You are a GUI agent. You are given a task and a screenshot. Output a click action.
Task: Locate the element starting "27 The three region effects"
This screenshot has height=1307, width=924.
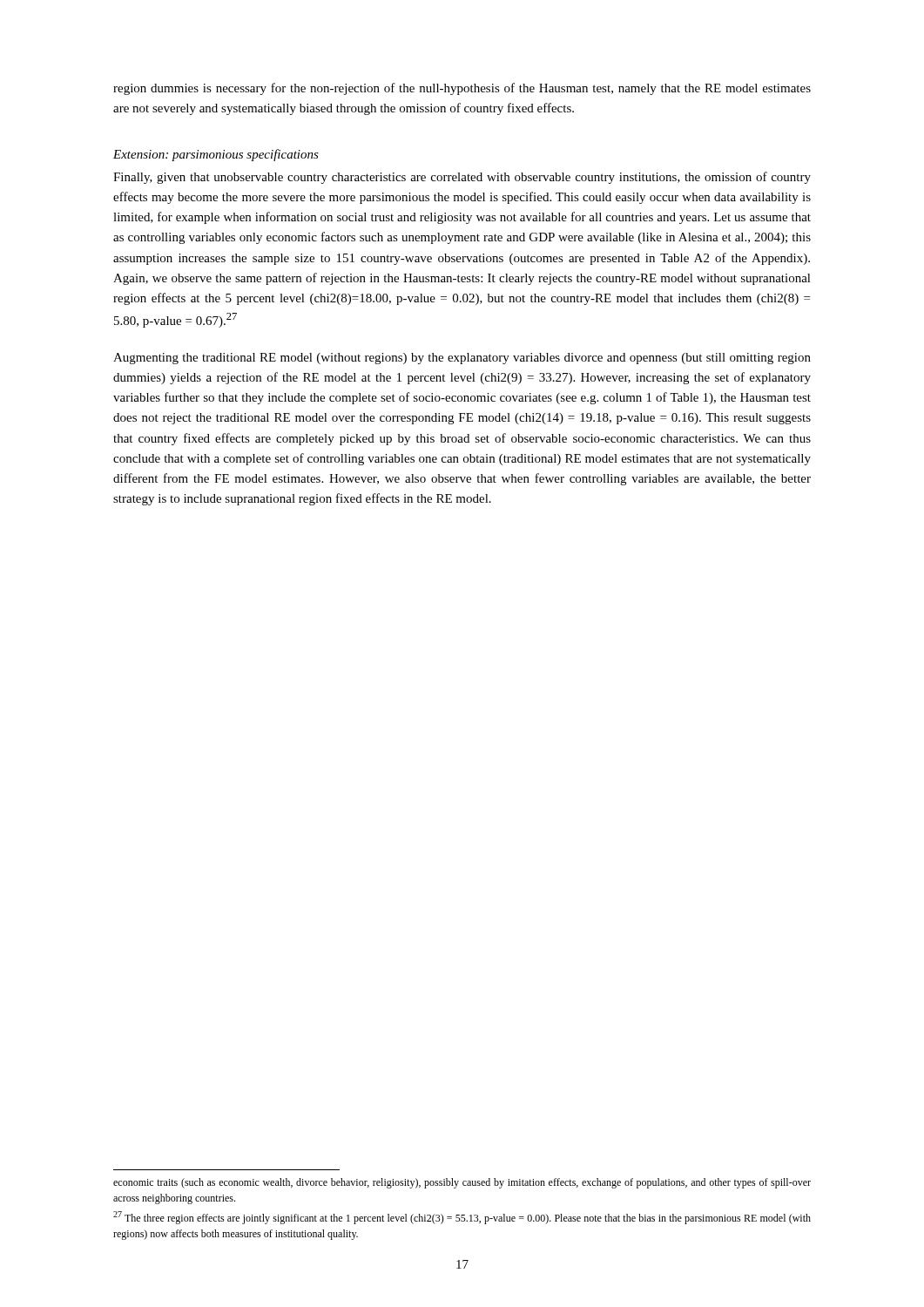click(x=462, y=1225)
